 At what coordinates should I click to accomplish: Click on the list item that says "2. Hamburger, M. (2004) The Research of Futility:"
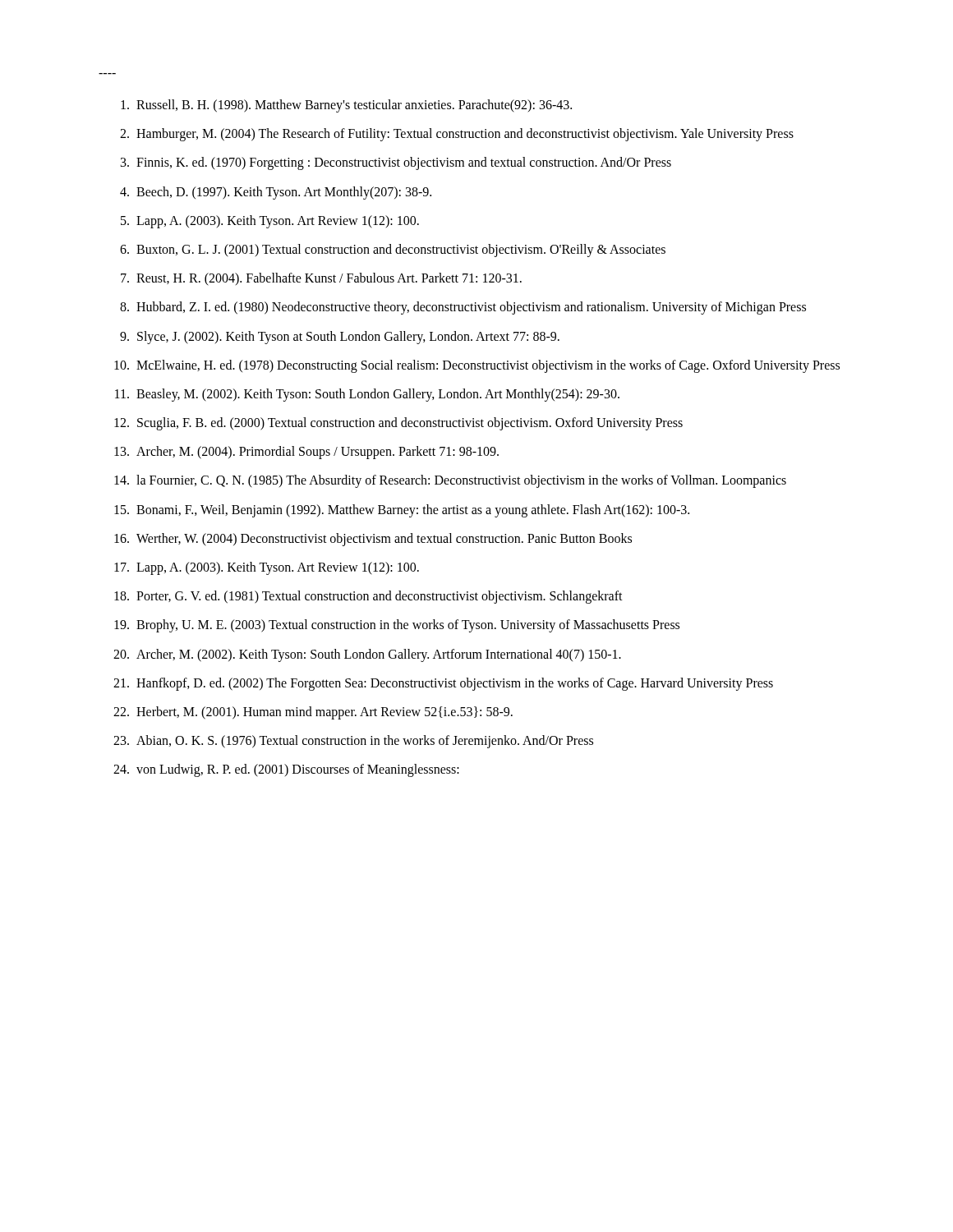476,134
